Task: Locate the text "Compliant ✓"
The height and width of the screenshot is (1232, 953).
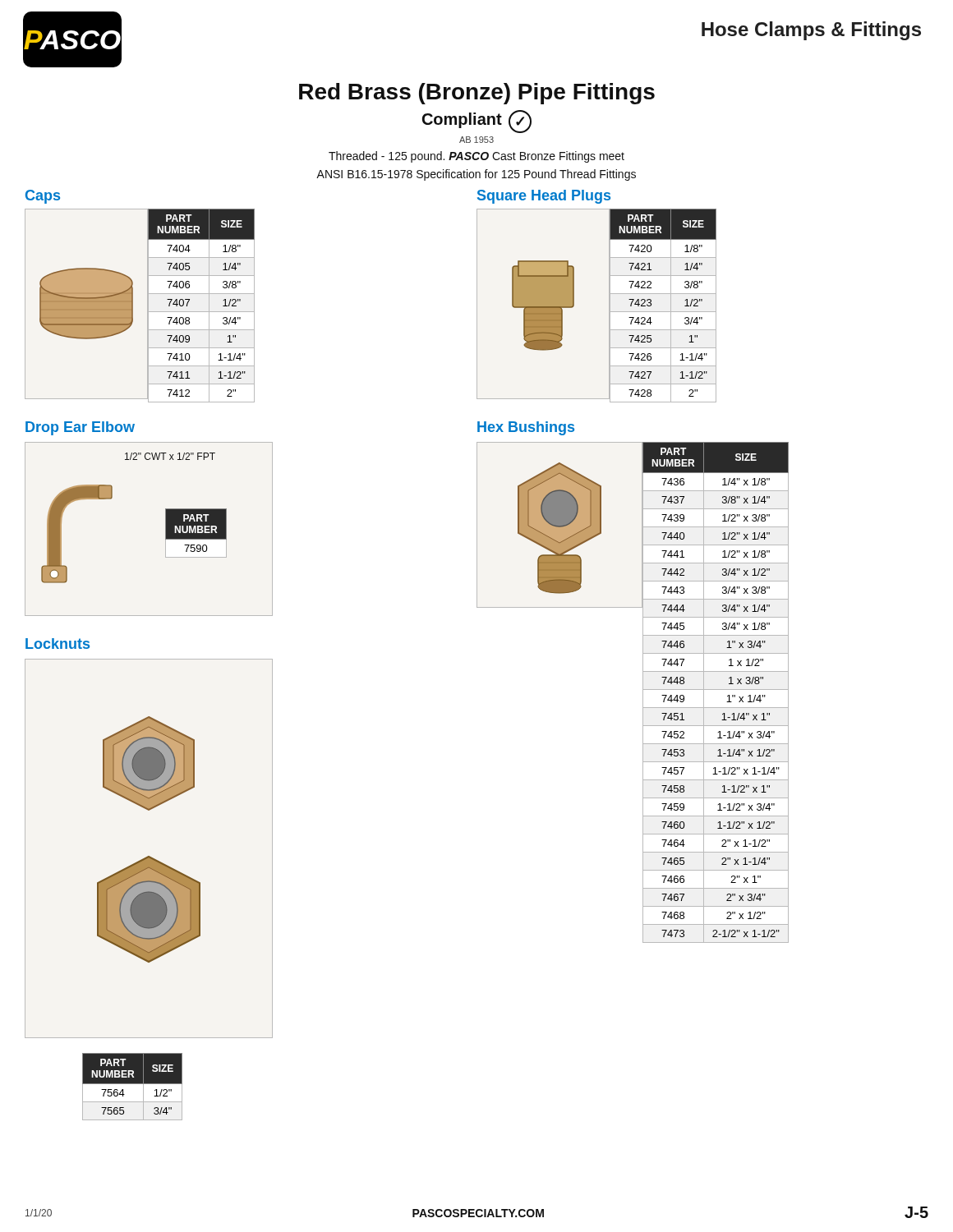Action: [x=476, y=122]
